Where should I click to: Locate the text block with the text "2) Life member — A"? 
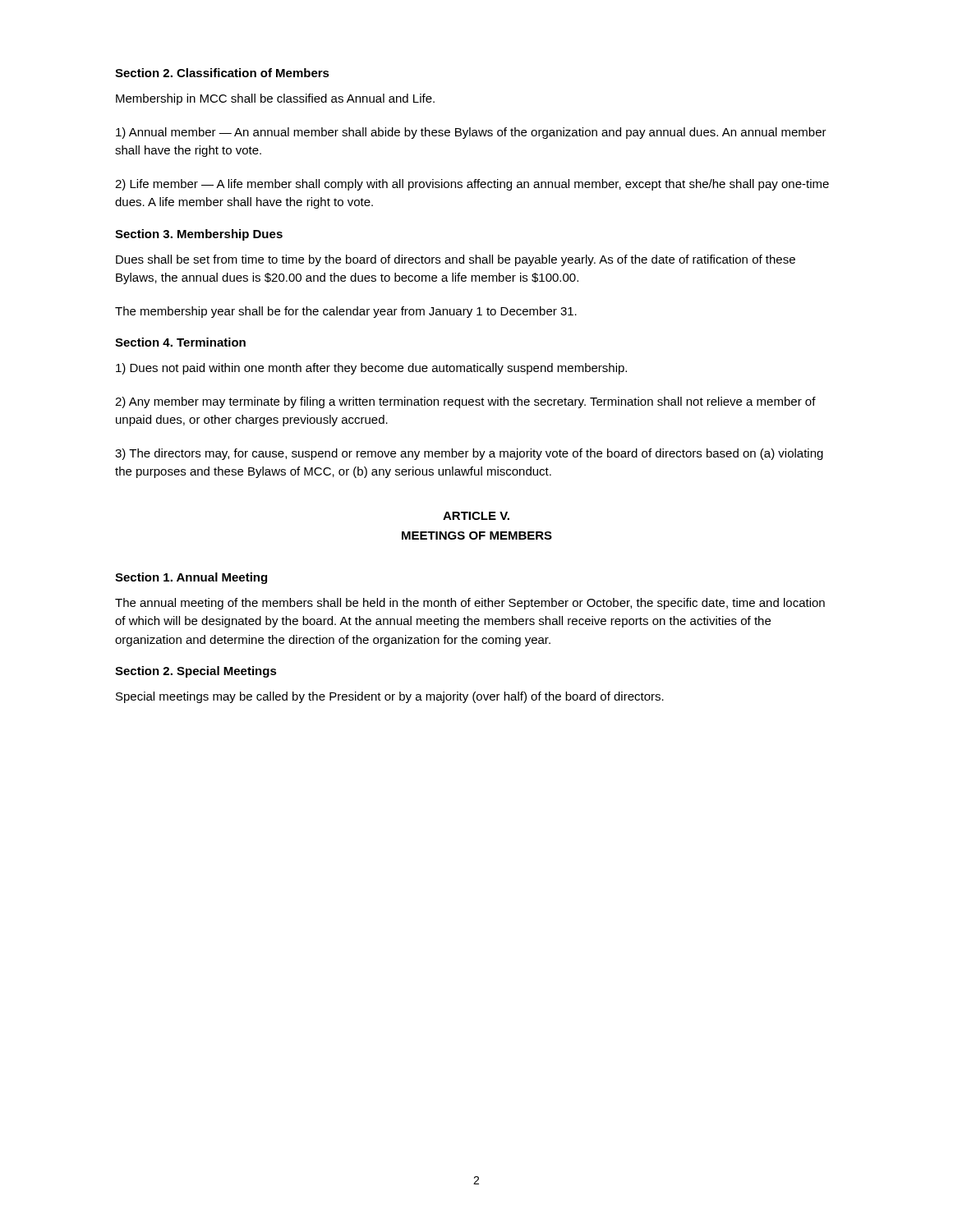point(472,192)
